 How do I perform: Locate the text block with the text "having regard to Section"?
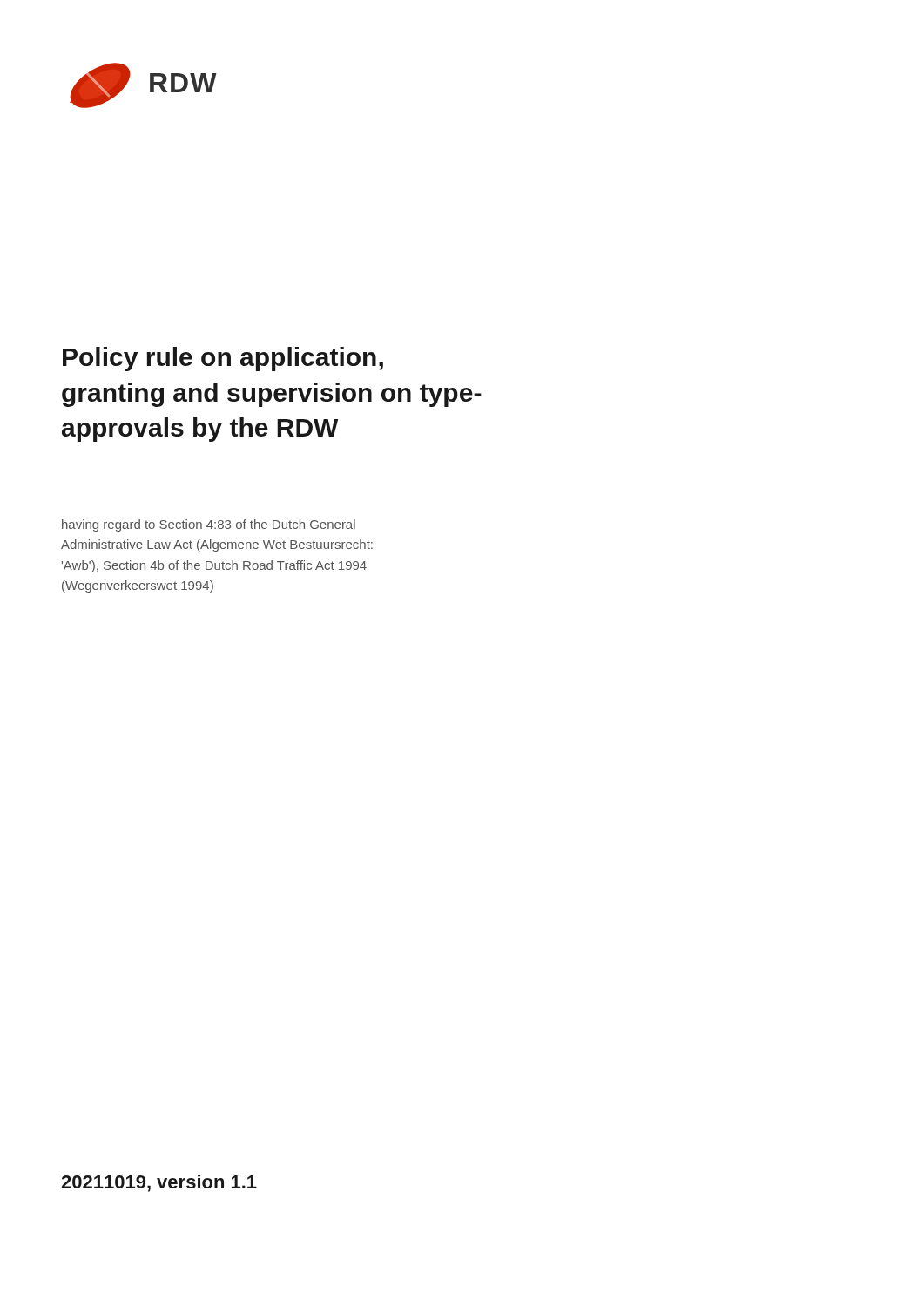click(x=270, y=555)
